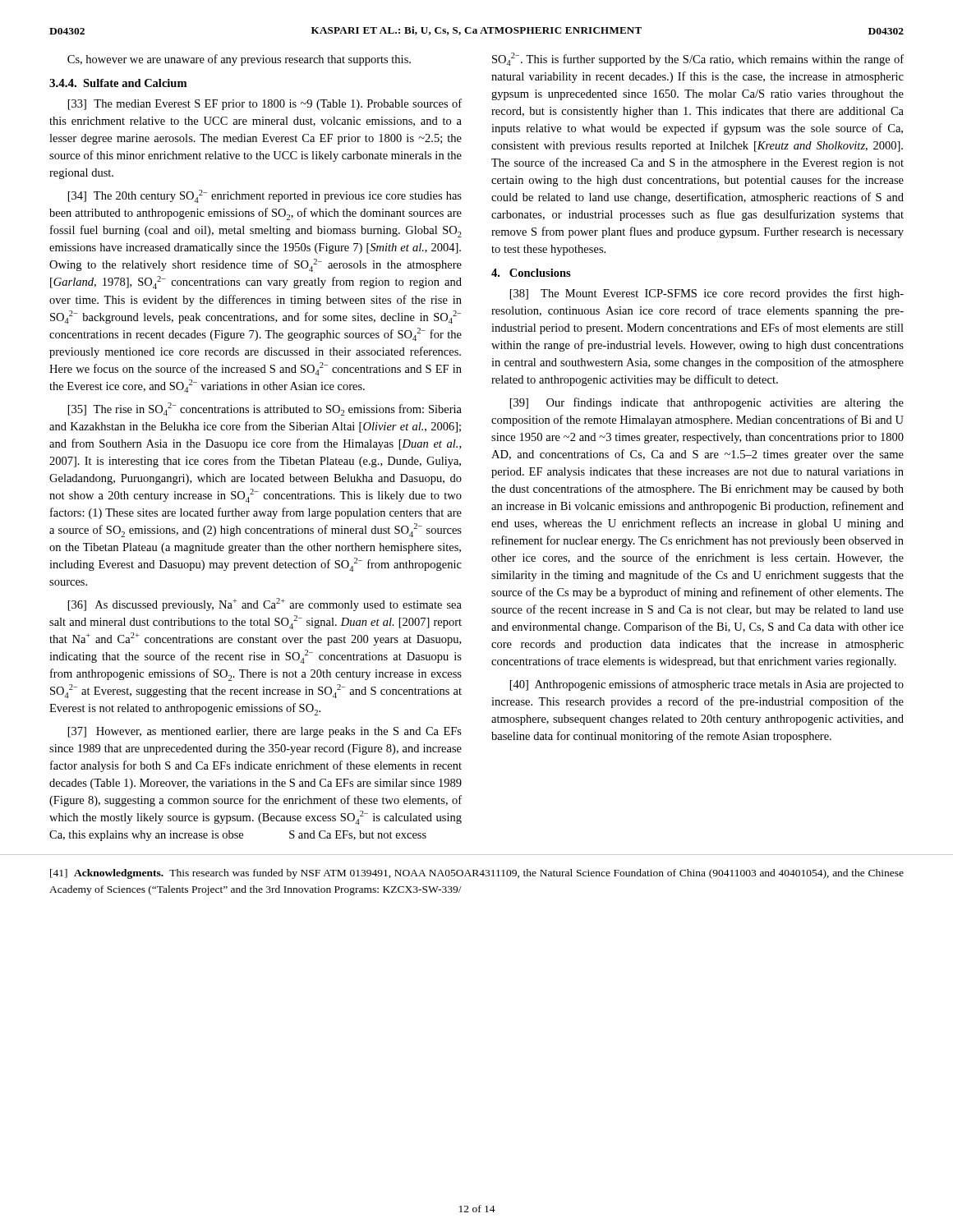Find the text block that reads "[33] The median Everest S EF"
Viewport: 953px width, 1232px height.
[x=255, y=470]
